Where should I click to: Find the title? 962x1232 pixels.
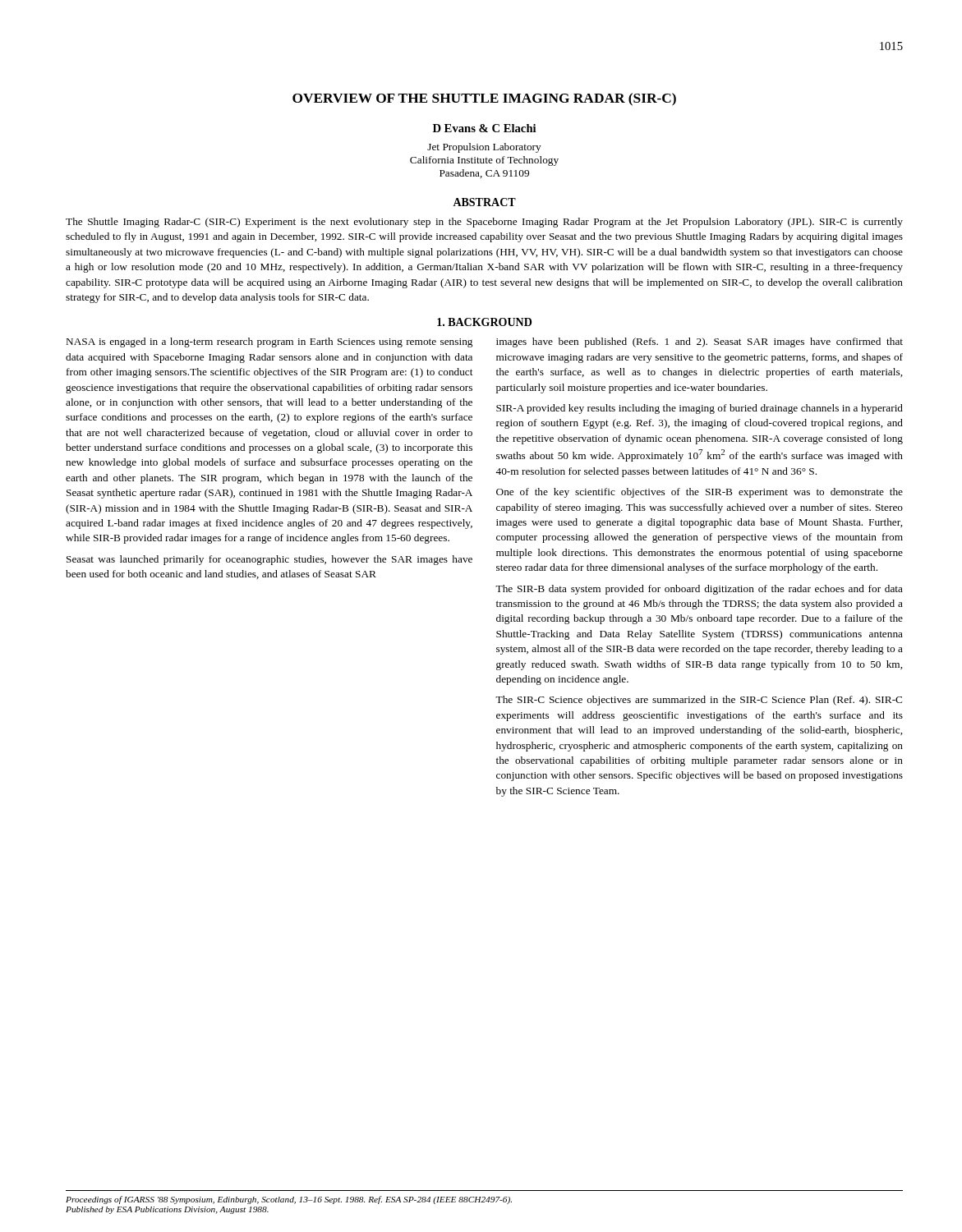[484, 99]
